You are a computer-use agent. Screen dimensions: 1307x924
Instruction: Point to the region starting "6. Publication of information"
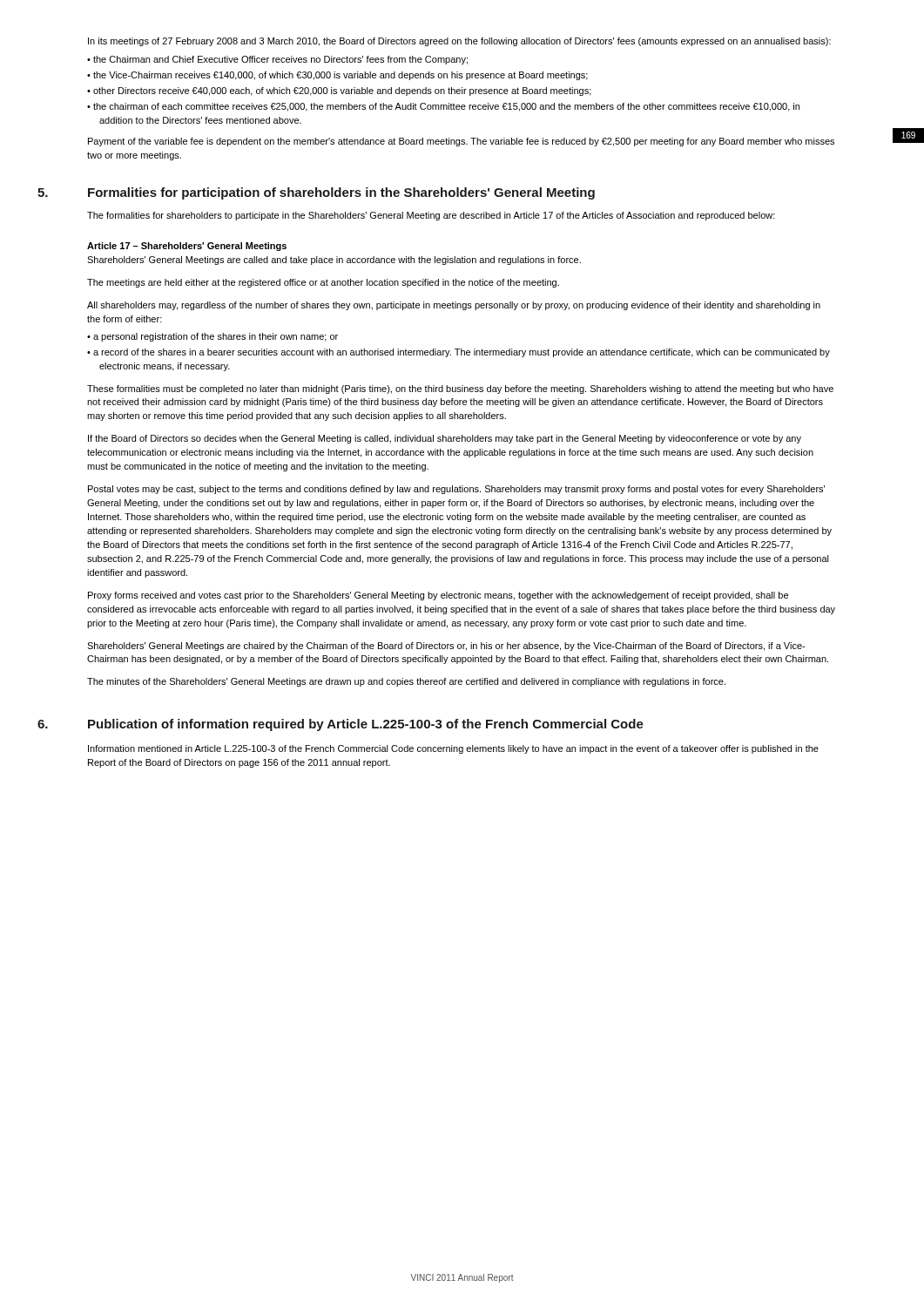365,724
